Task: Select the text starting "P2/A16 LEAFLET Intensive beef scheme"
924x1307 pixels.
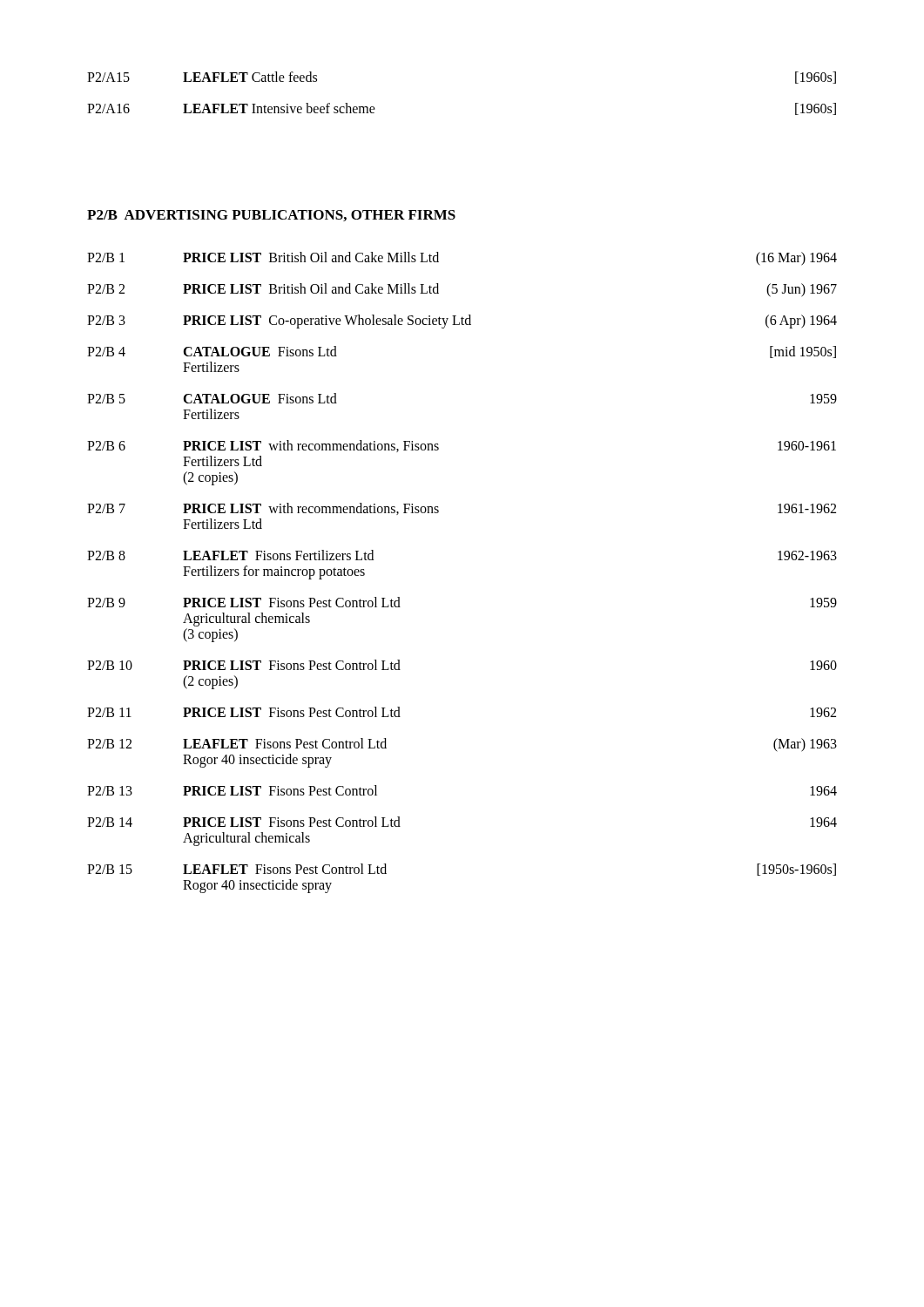Action: pyautogui.click(x=108, y=108)
